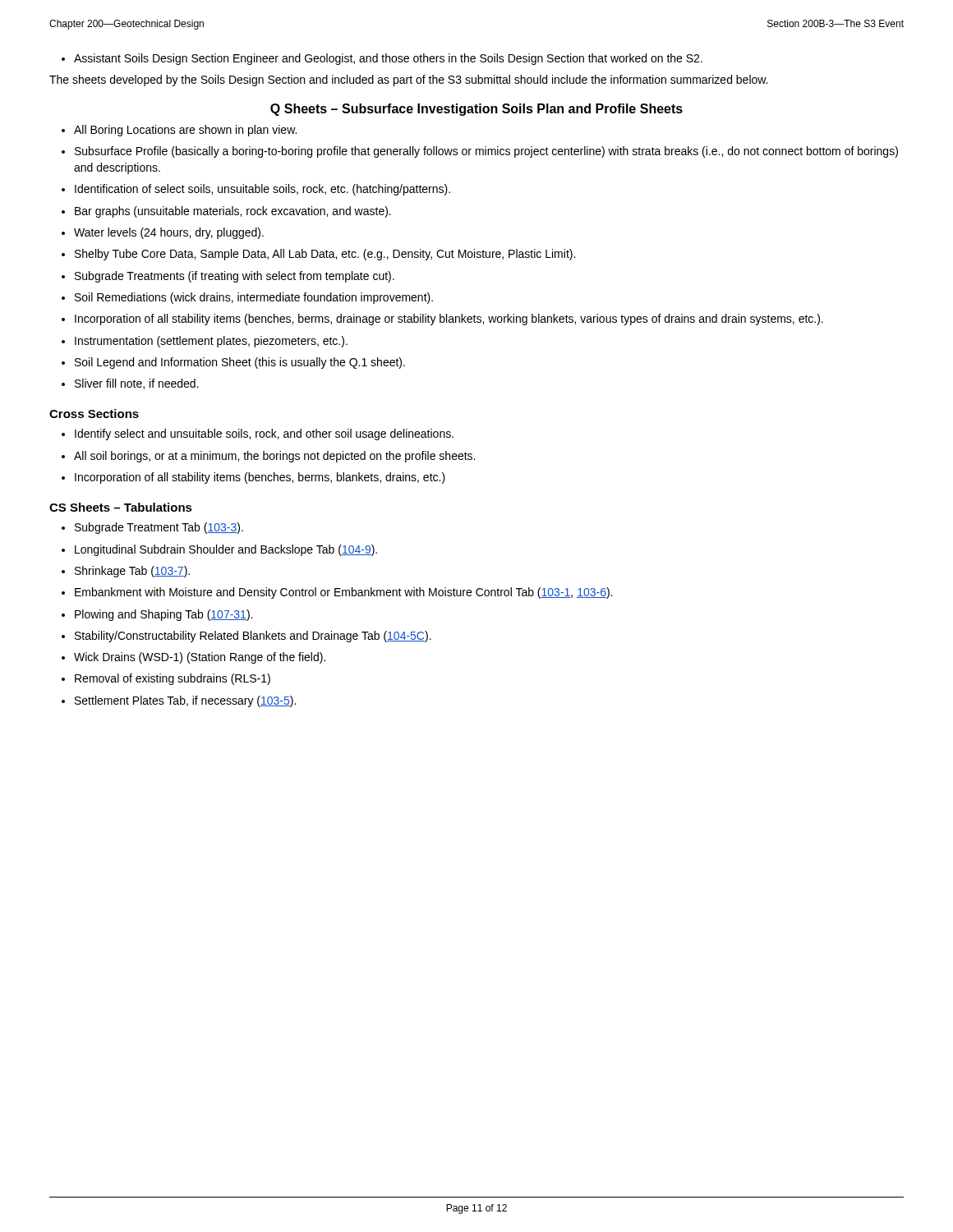Locate the text starting "Q Sheets –"
953x1232 pixels.
[x=476, y=108]
